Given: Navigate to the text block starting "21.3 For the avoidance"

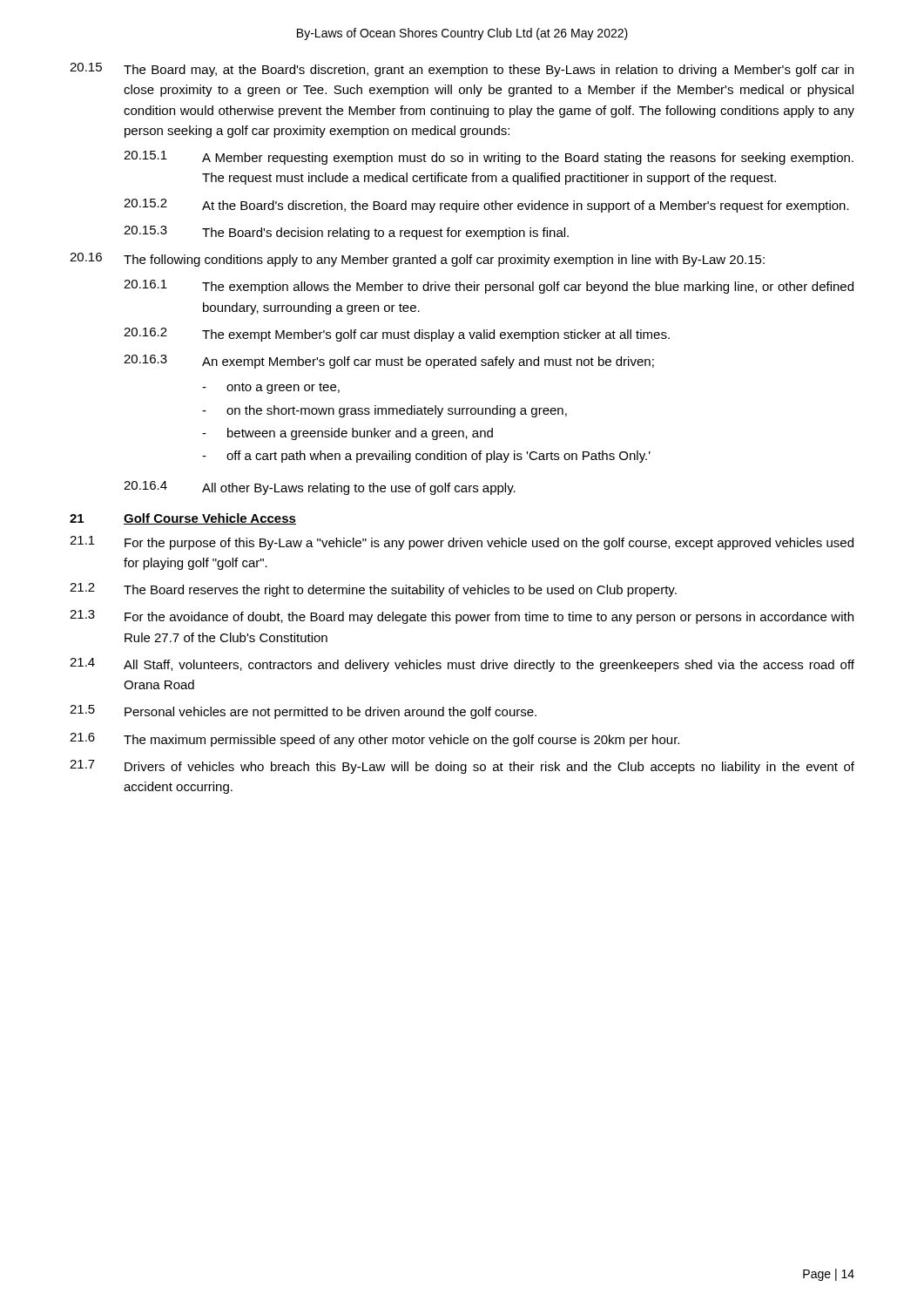Looking at the screenshot, I should (x=462, y=627).
